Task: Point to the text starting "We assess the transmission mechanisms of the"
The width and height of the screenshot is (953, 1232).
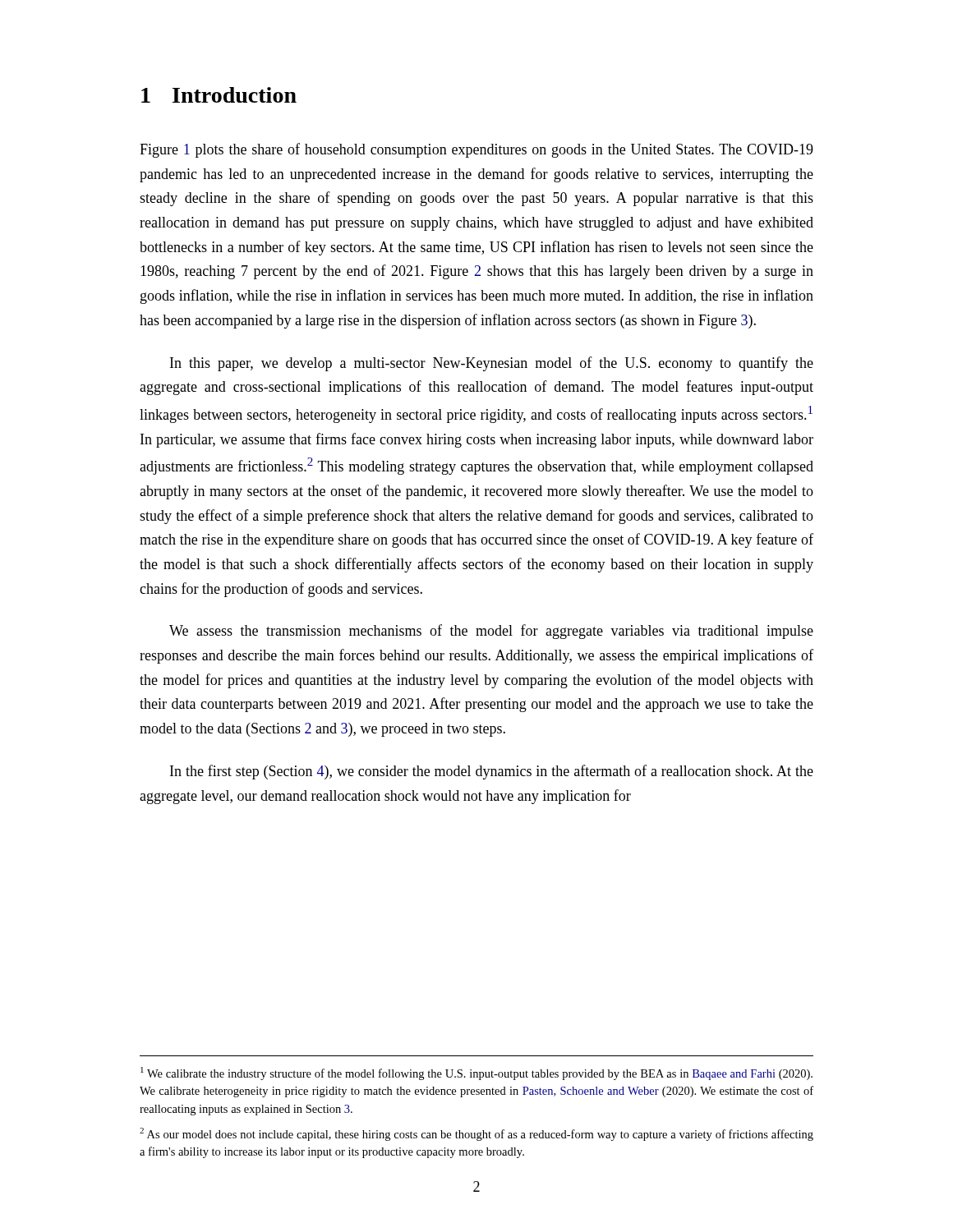Action: [476, 681]
